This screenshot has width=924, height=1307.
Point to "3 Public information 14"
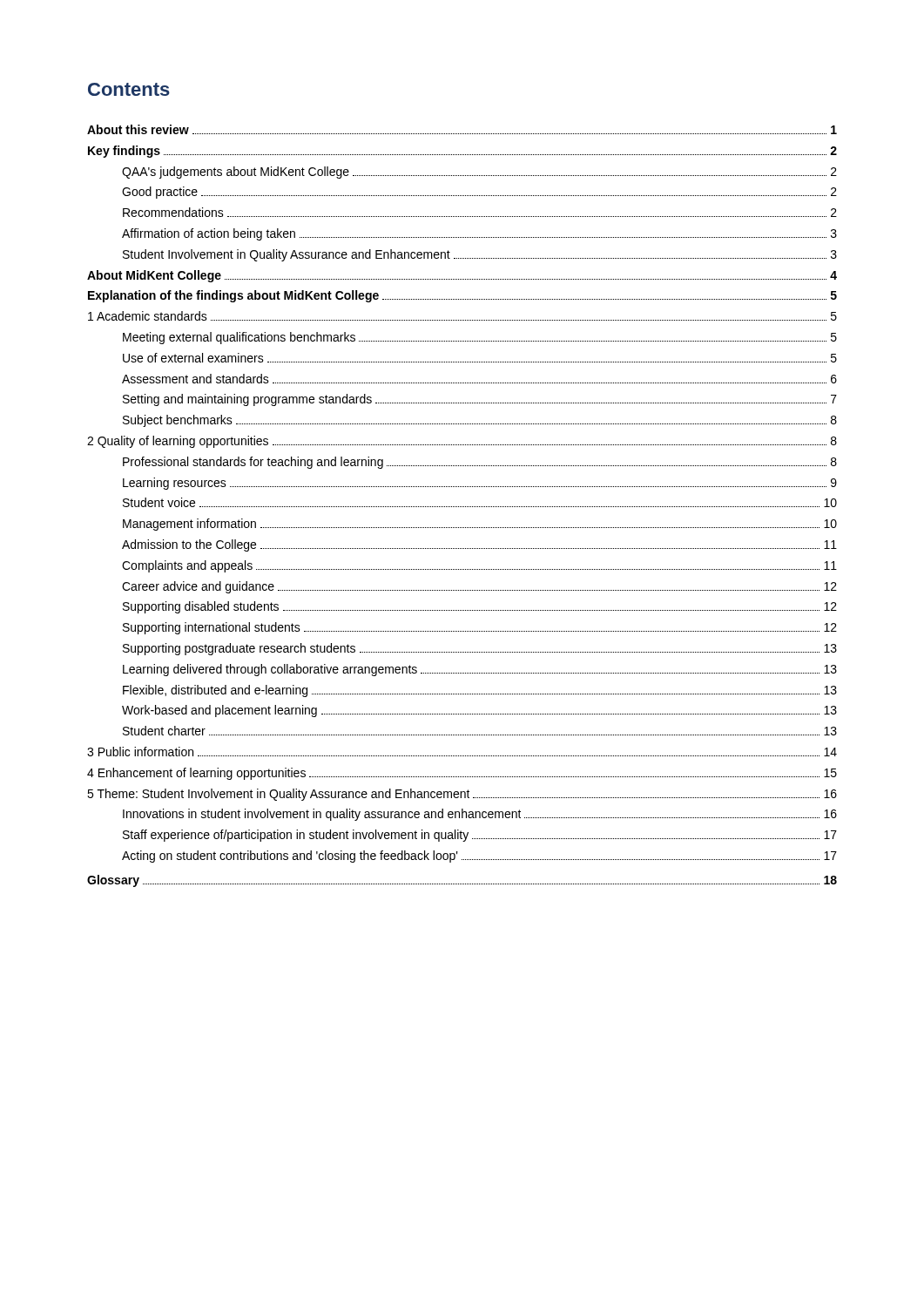click(x=462, y=753)
